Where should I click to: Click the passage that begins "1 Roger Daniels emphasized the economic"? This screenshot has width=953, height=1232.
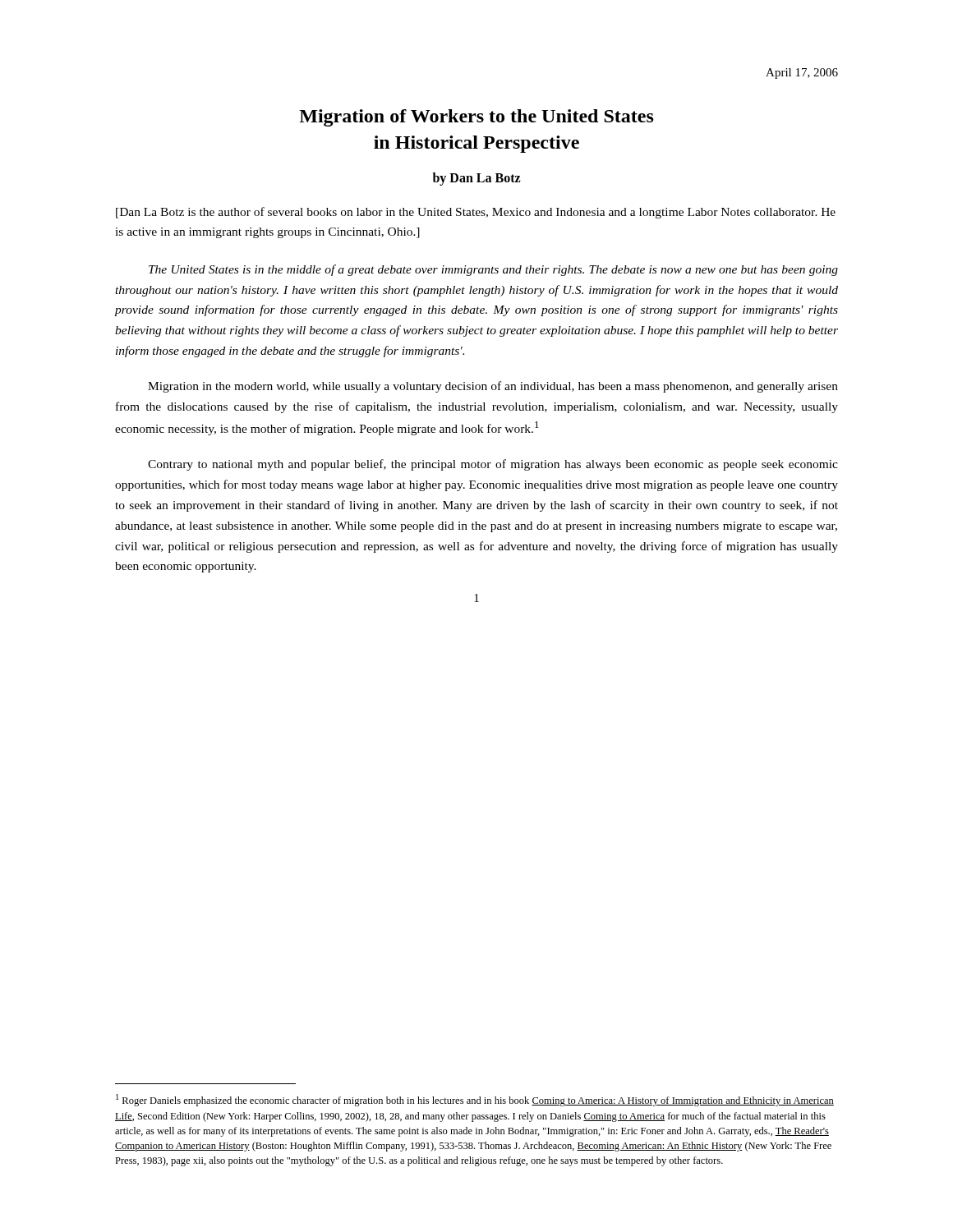tap(474, 1129)
